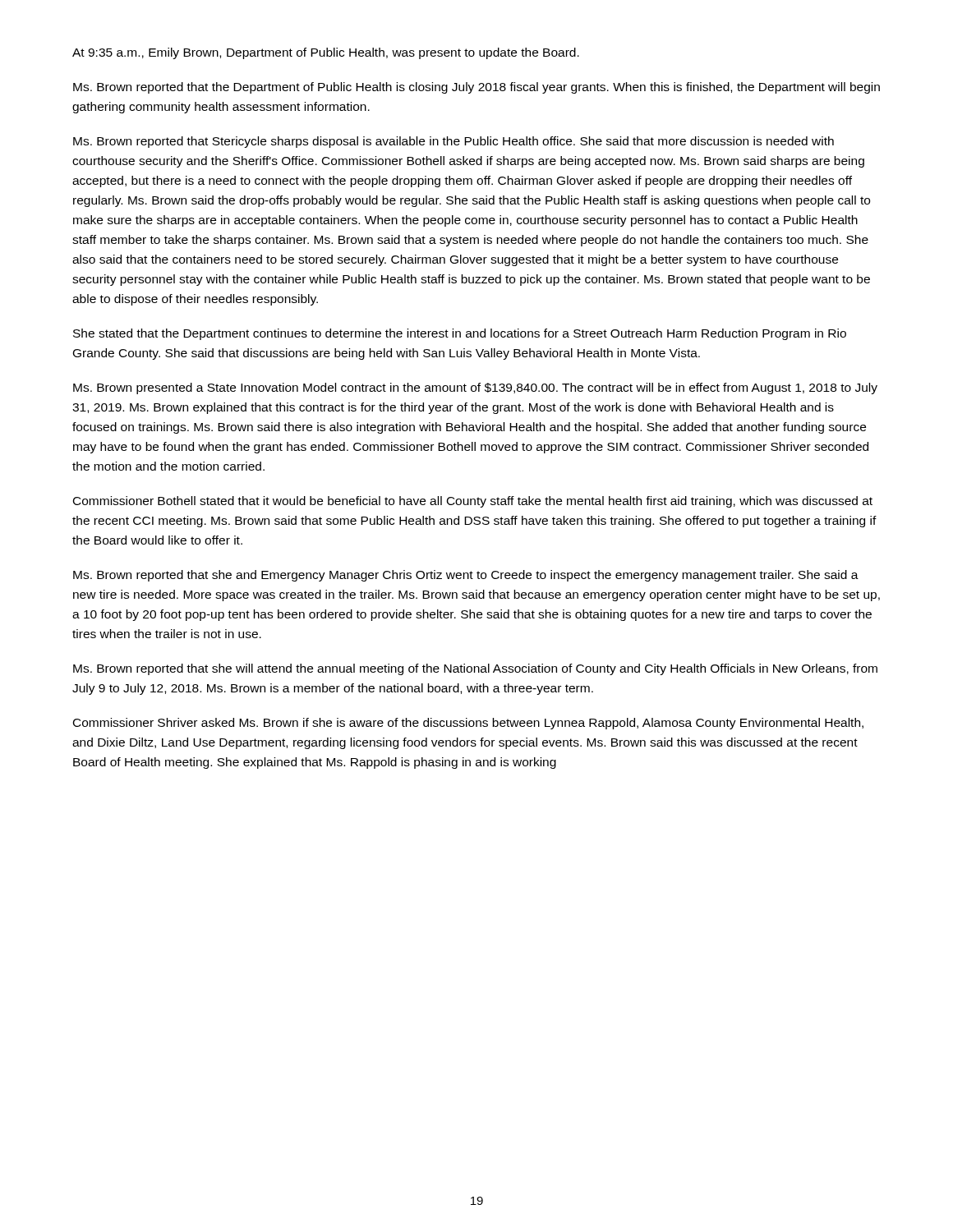Find the block on this page that starts "Ms. Brown reported that she and Emergency"

pos(476,604)
